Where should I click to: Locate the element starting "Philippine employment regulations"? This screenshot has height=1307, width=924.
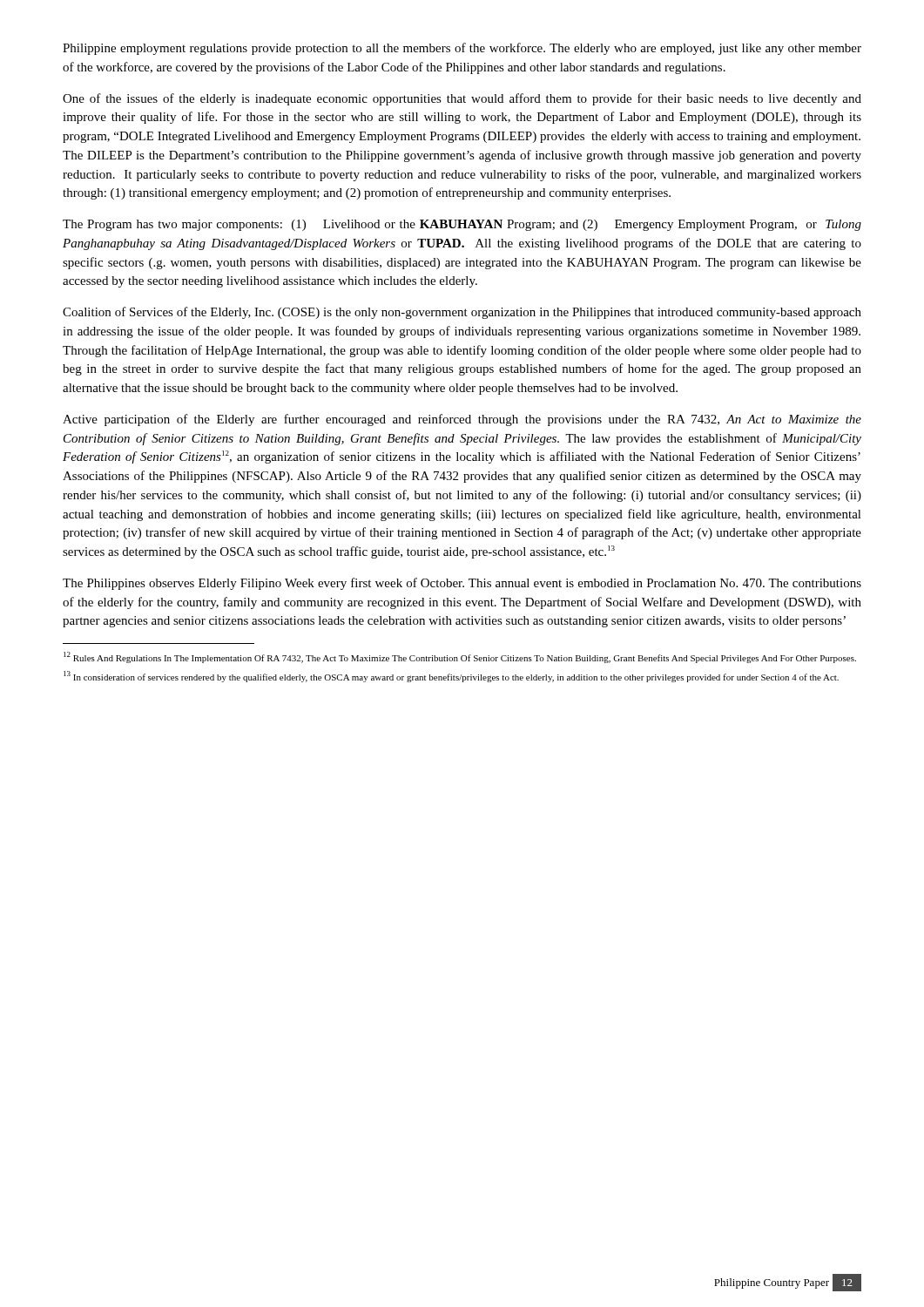click(x=462, y=58)
